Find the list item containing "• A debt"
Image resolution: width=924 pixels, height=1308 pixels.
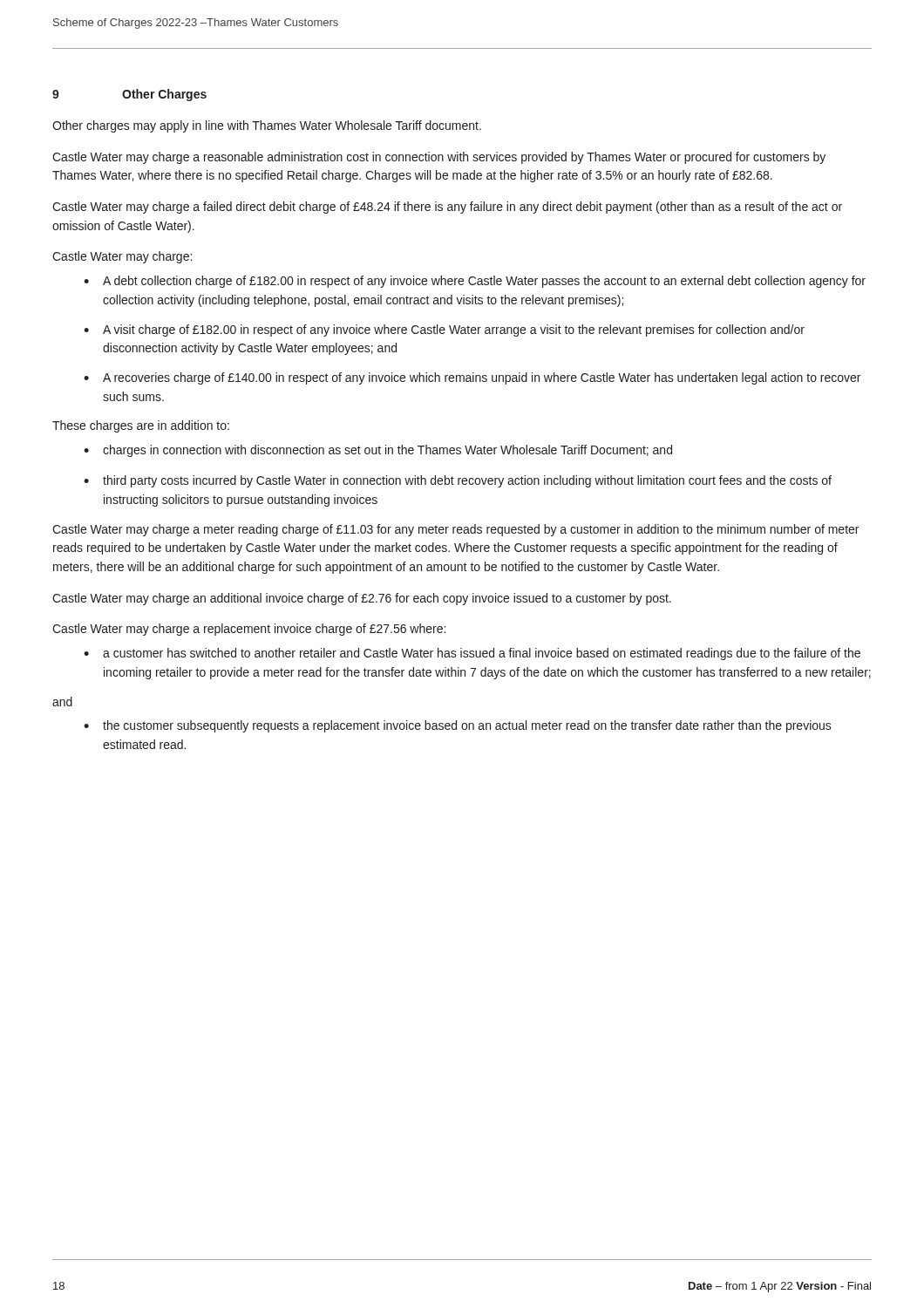click(x=478, y=291)
